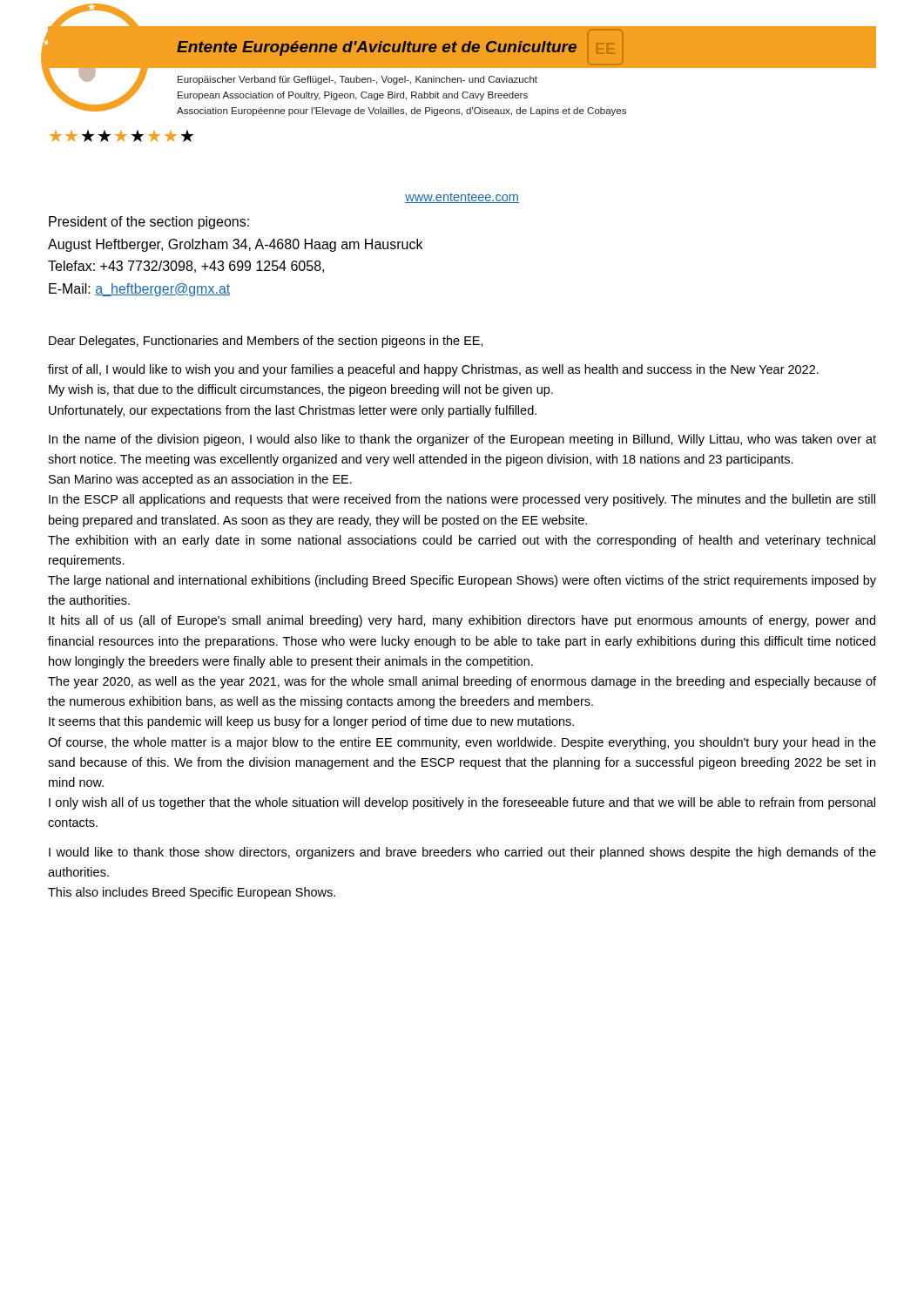Find the logo
Viewport: 924px width, 1307px height.
coord(462,86)
